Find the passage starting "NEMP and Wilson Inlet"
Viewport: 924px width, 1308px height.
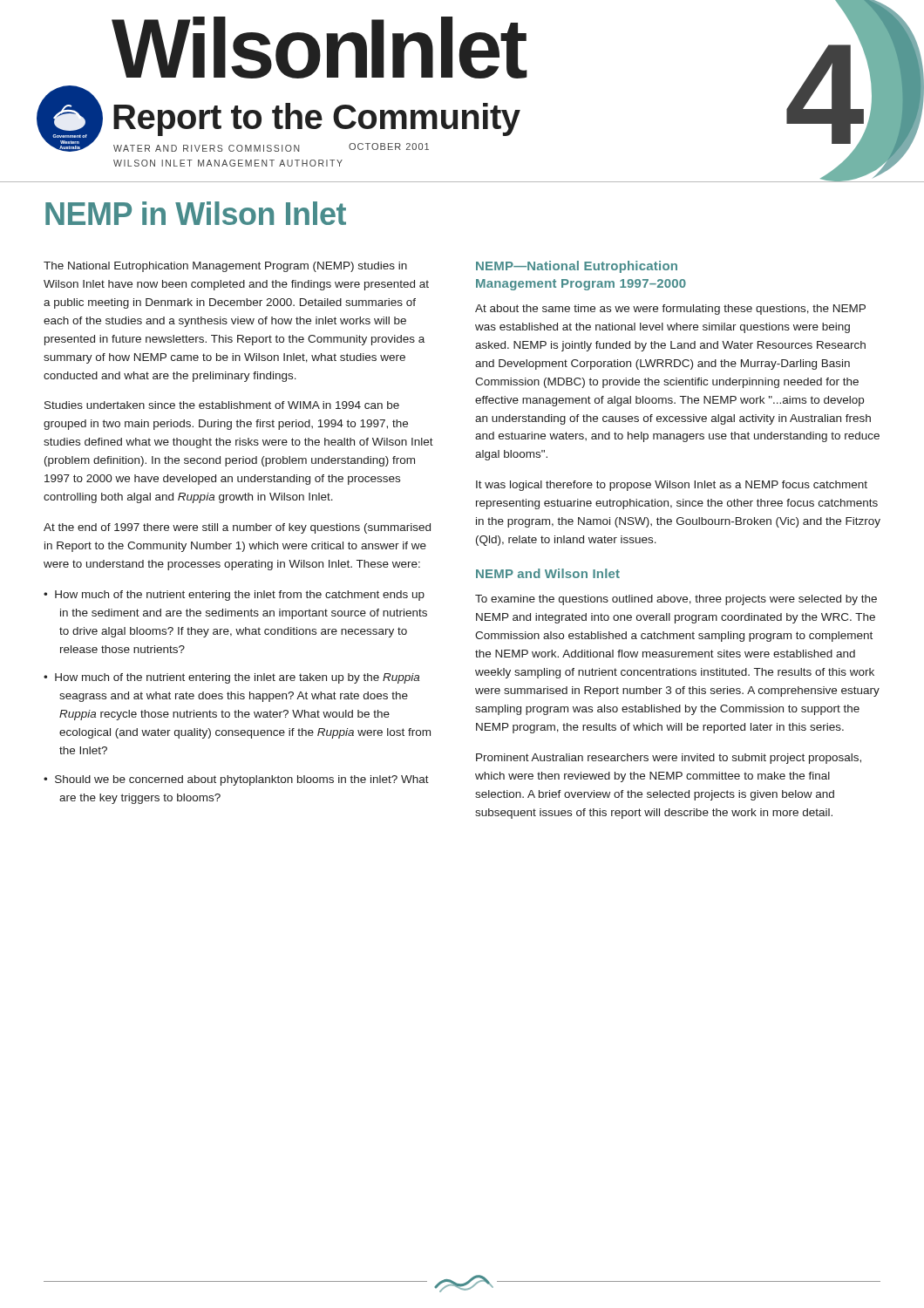548,573
